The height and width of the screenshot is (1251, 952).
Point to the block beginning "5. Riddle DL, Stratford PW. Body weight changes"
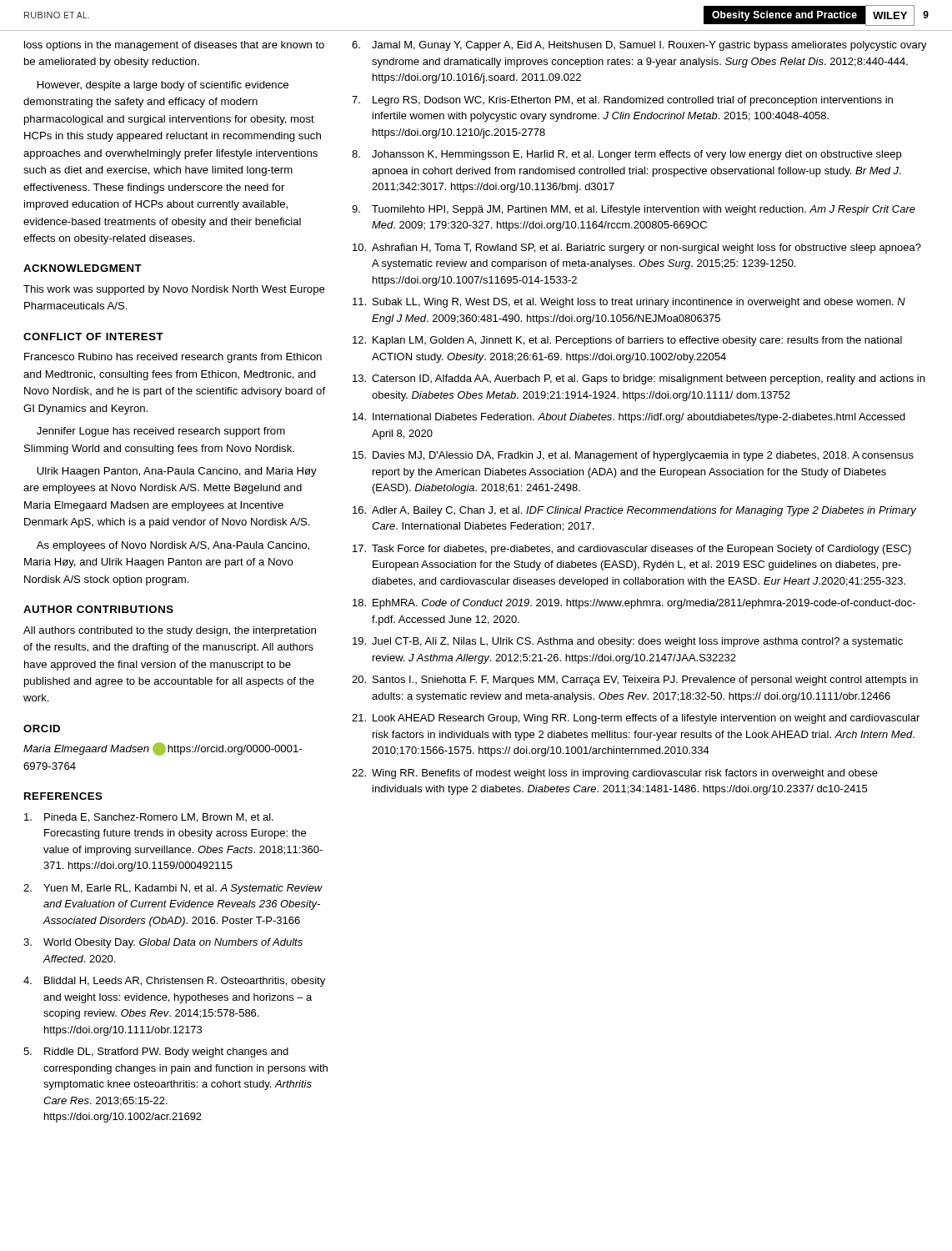(x=176, y=1084)
